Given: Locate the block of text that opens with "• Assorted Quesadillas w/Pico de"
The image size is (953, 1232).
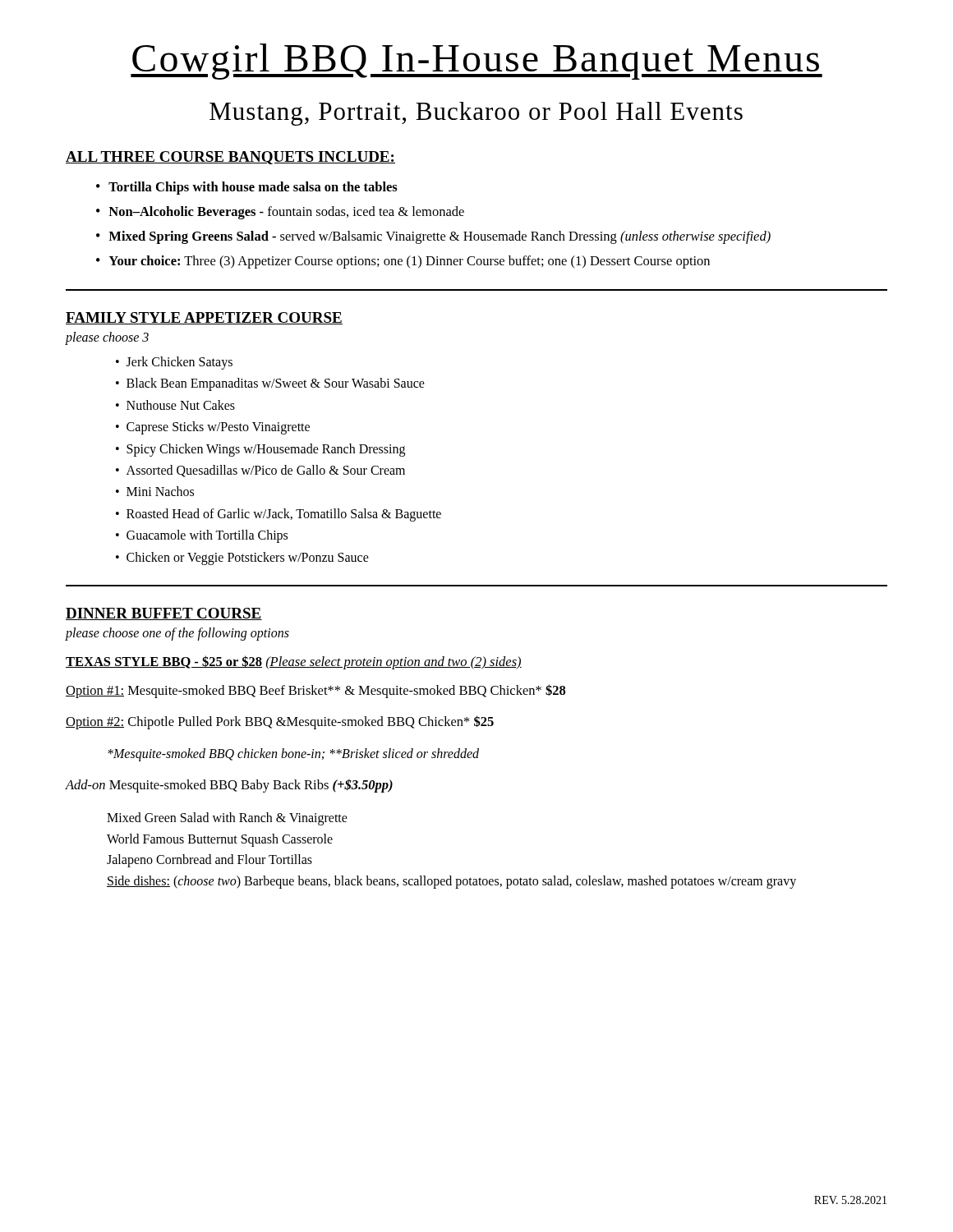Looking at the screenshot, I should (260, 471).
